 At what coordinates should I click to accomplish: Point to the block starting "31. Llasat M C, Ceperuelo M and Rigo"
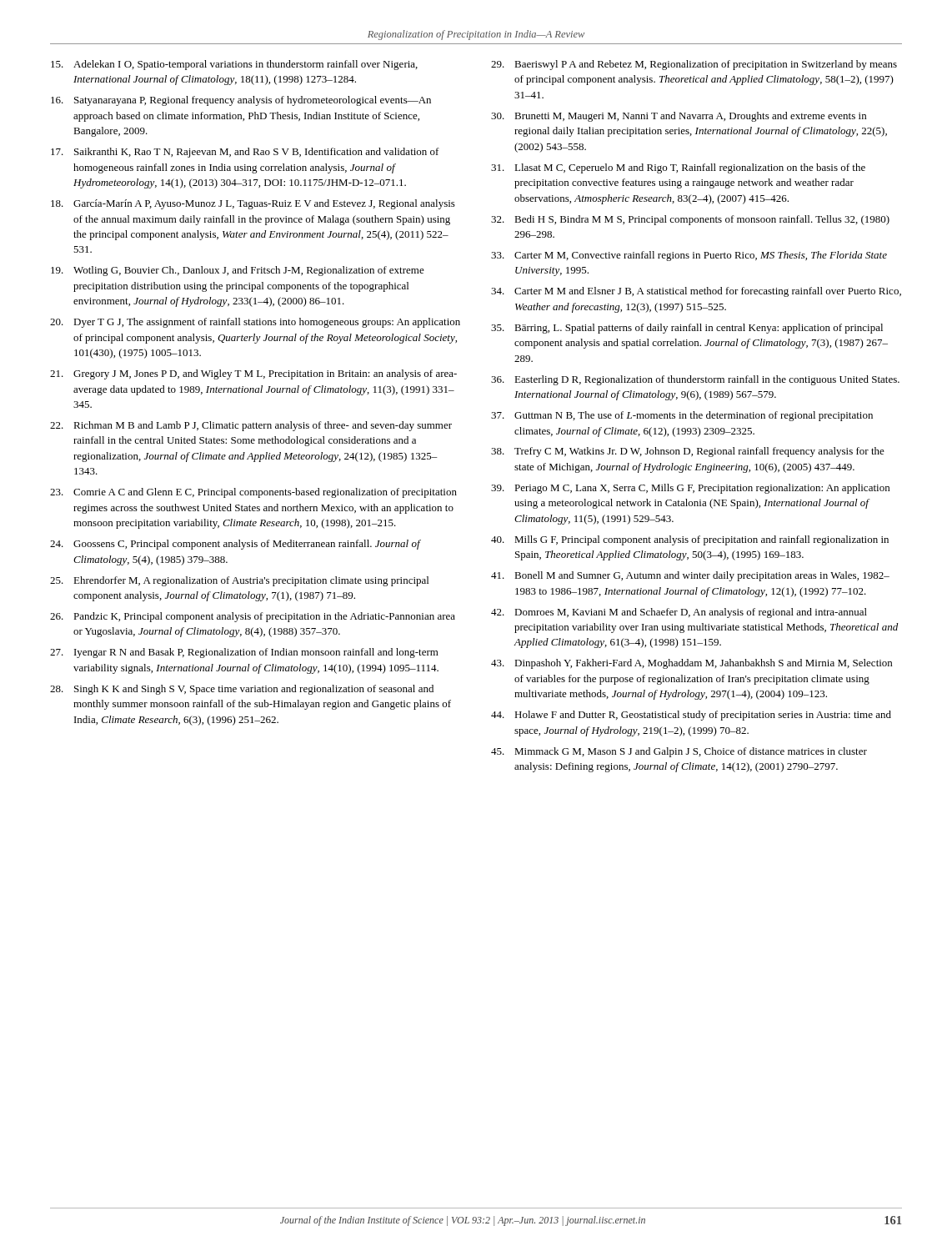[x=697, y=183]
